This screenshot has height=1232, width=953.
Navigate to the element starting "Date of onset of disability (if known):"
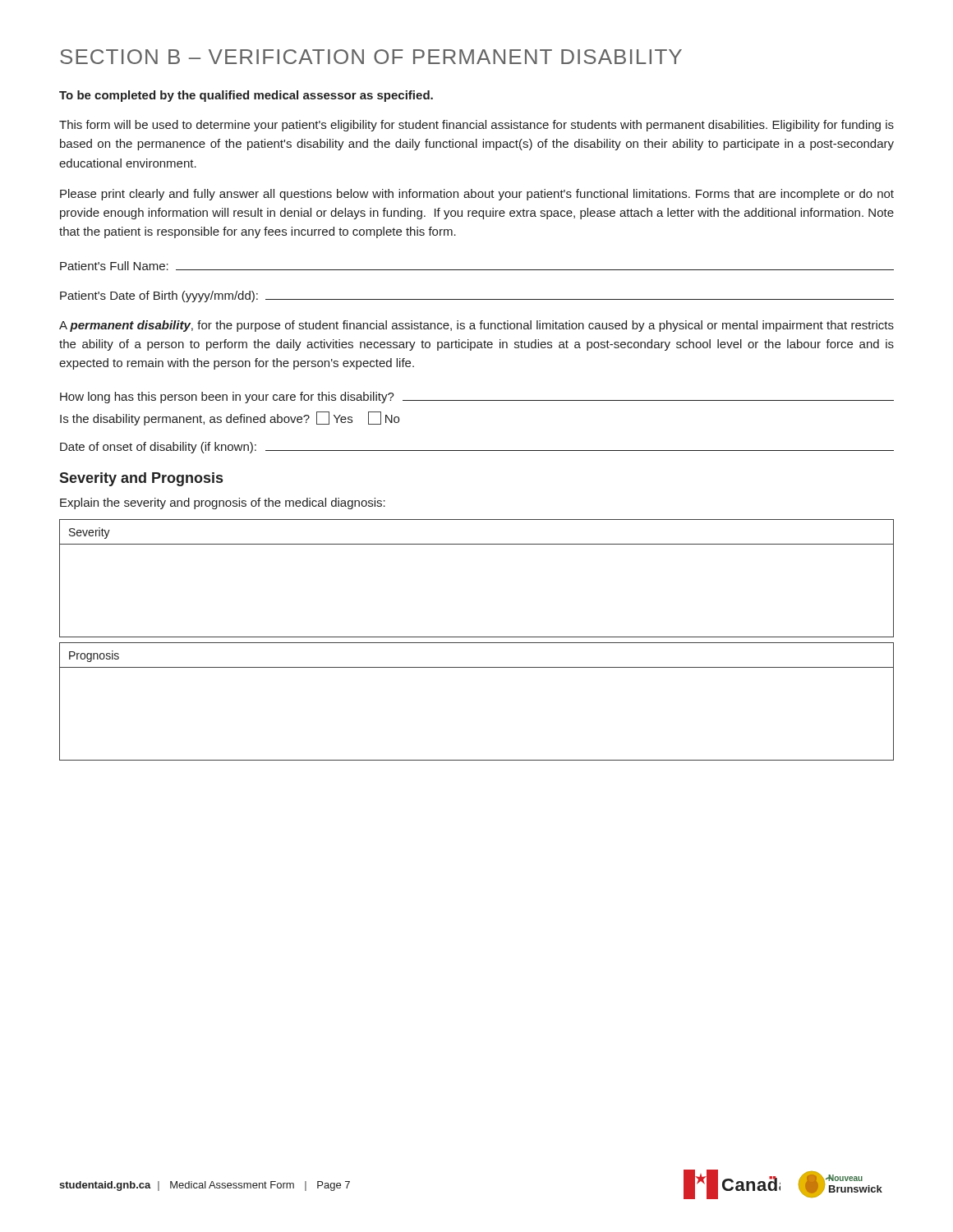(476, 444)
